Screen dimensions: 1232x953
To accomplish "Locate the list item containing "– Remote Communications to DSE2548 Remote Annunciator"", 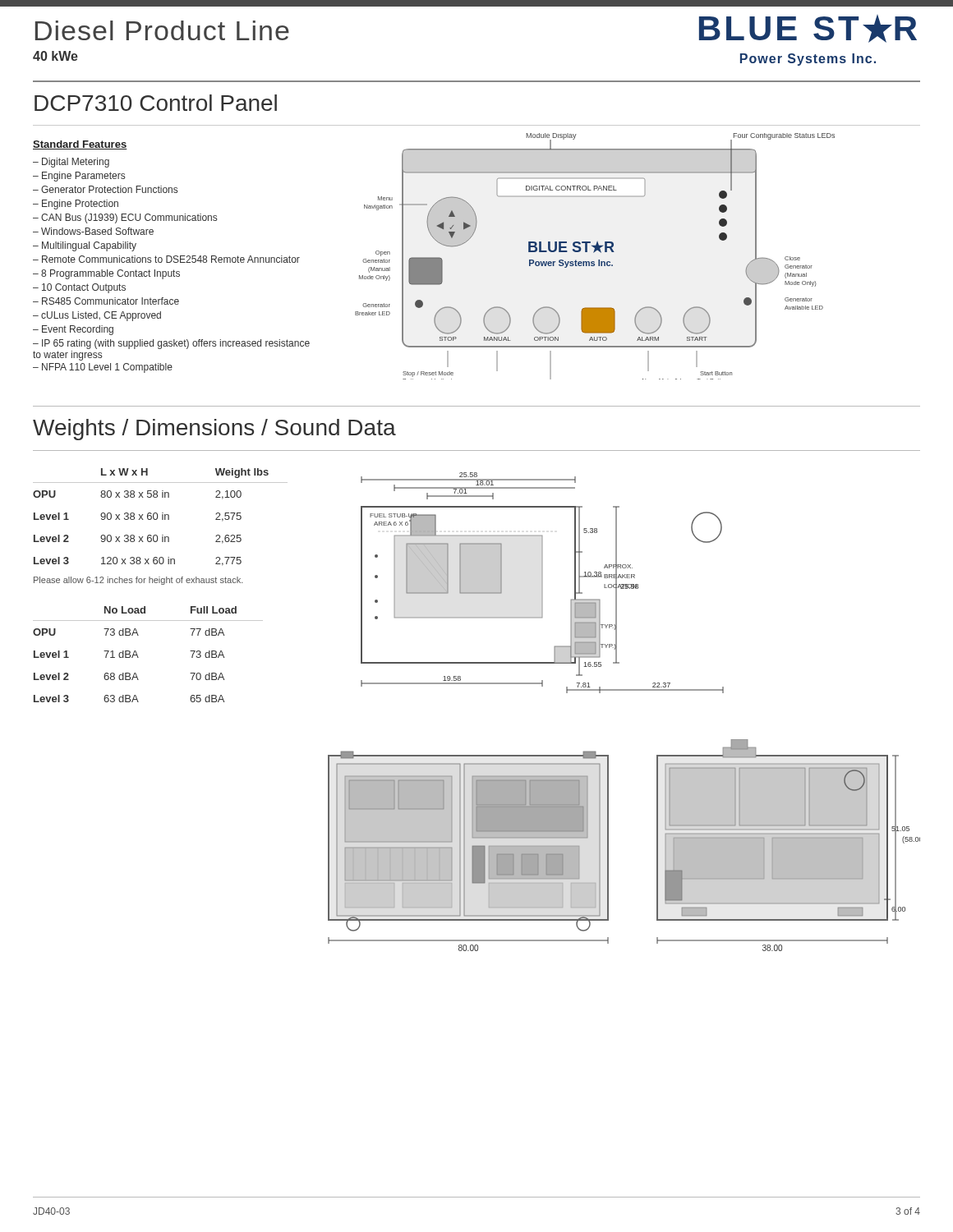I will 166,260.
